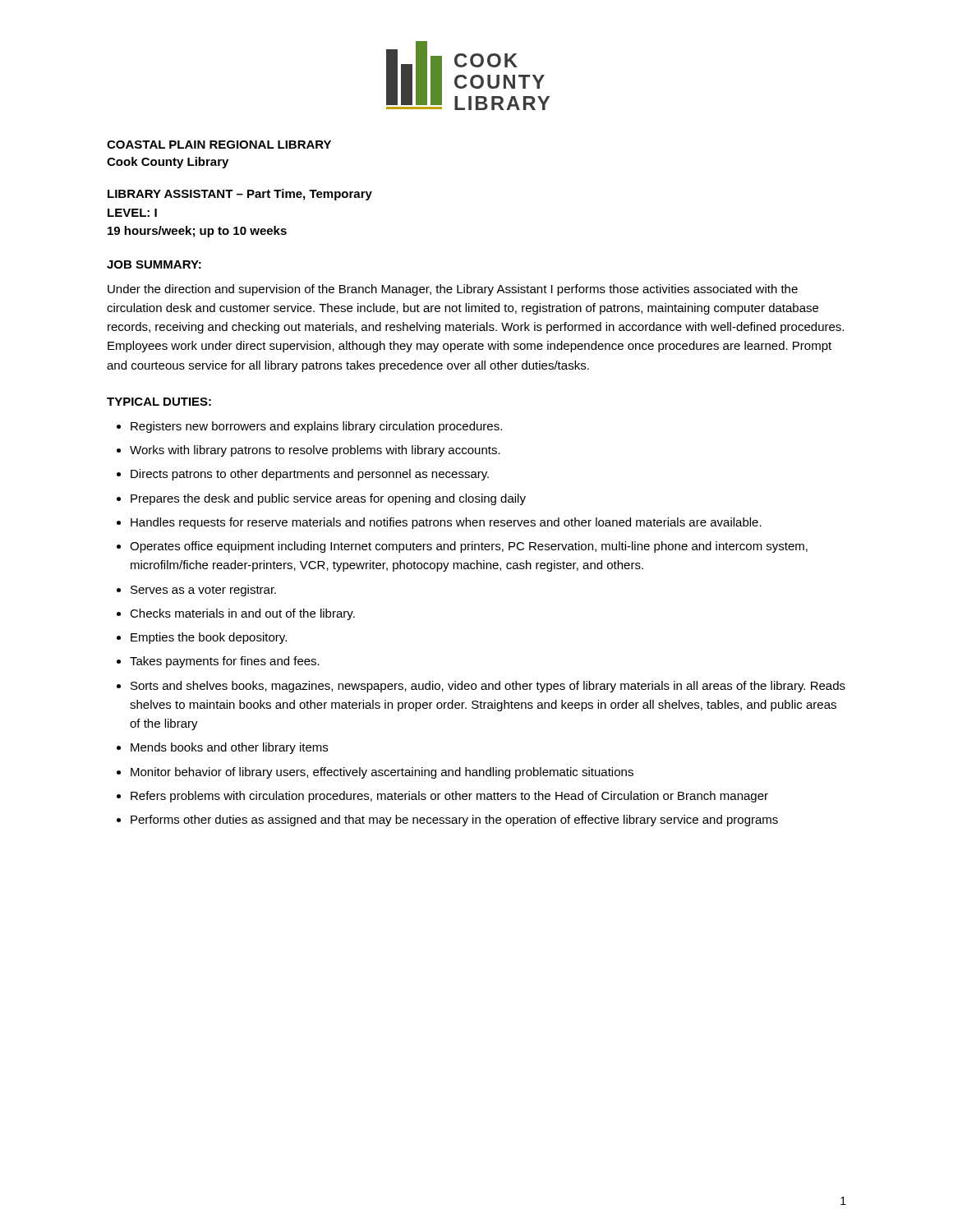Locate the block of text that opens with "Registers new borrowers and"

click(316, 426)
